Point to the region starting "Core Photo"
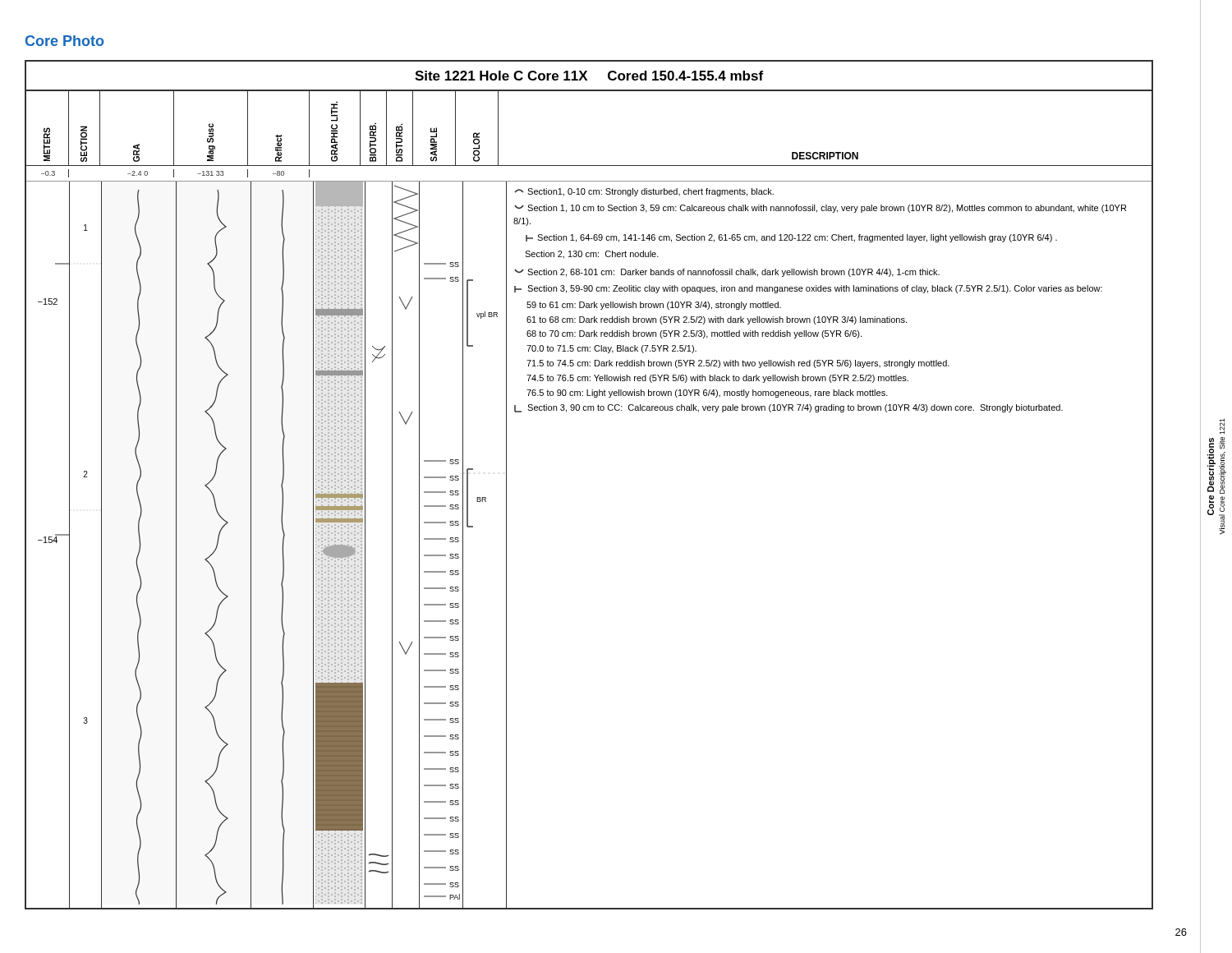The height and width of the screenshot is (953, 1232). 64,41
